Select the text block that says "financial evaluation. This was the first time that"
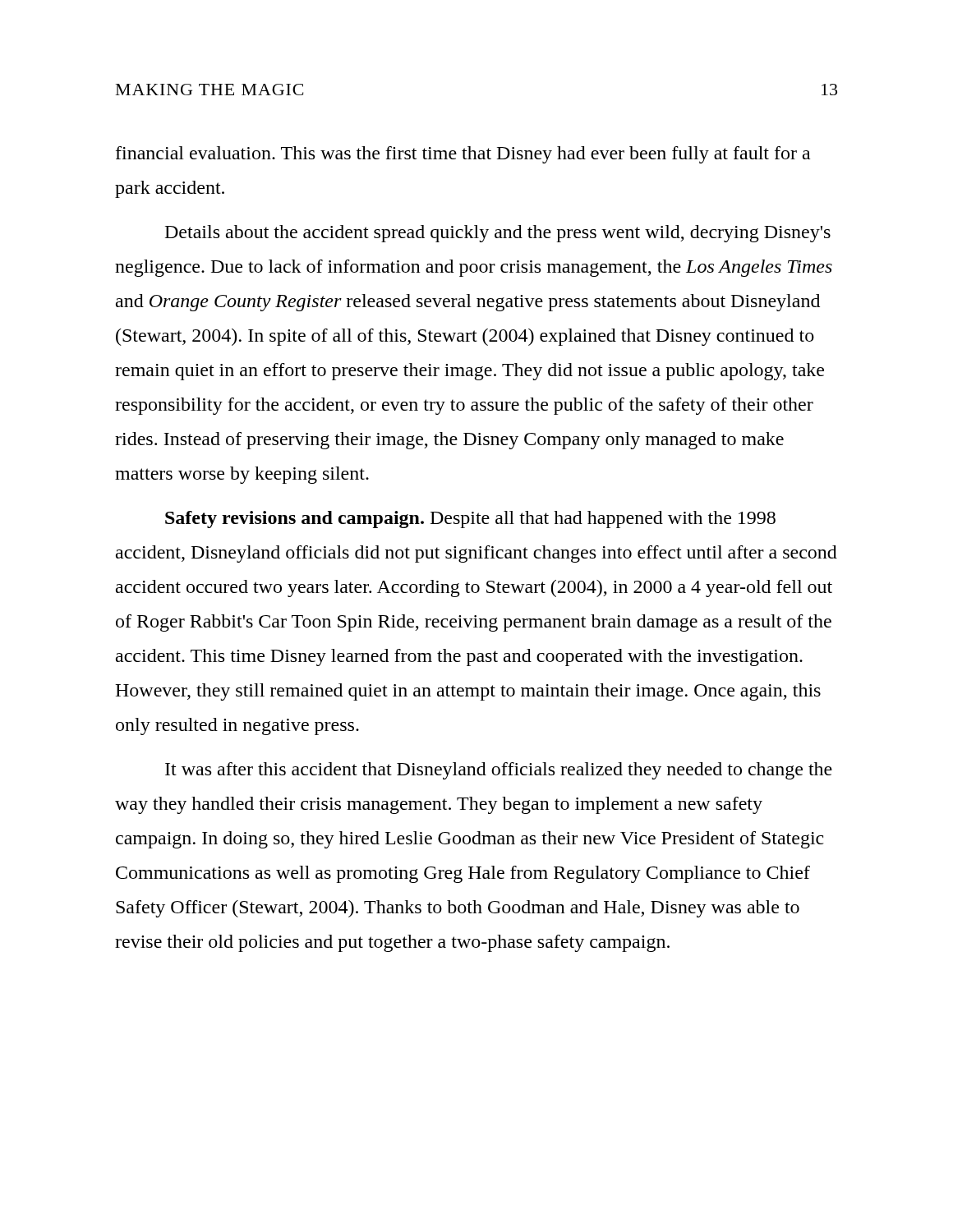This screenshot has height=1232, width=953. 476,547
